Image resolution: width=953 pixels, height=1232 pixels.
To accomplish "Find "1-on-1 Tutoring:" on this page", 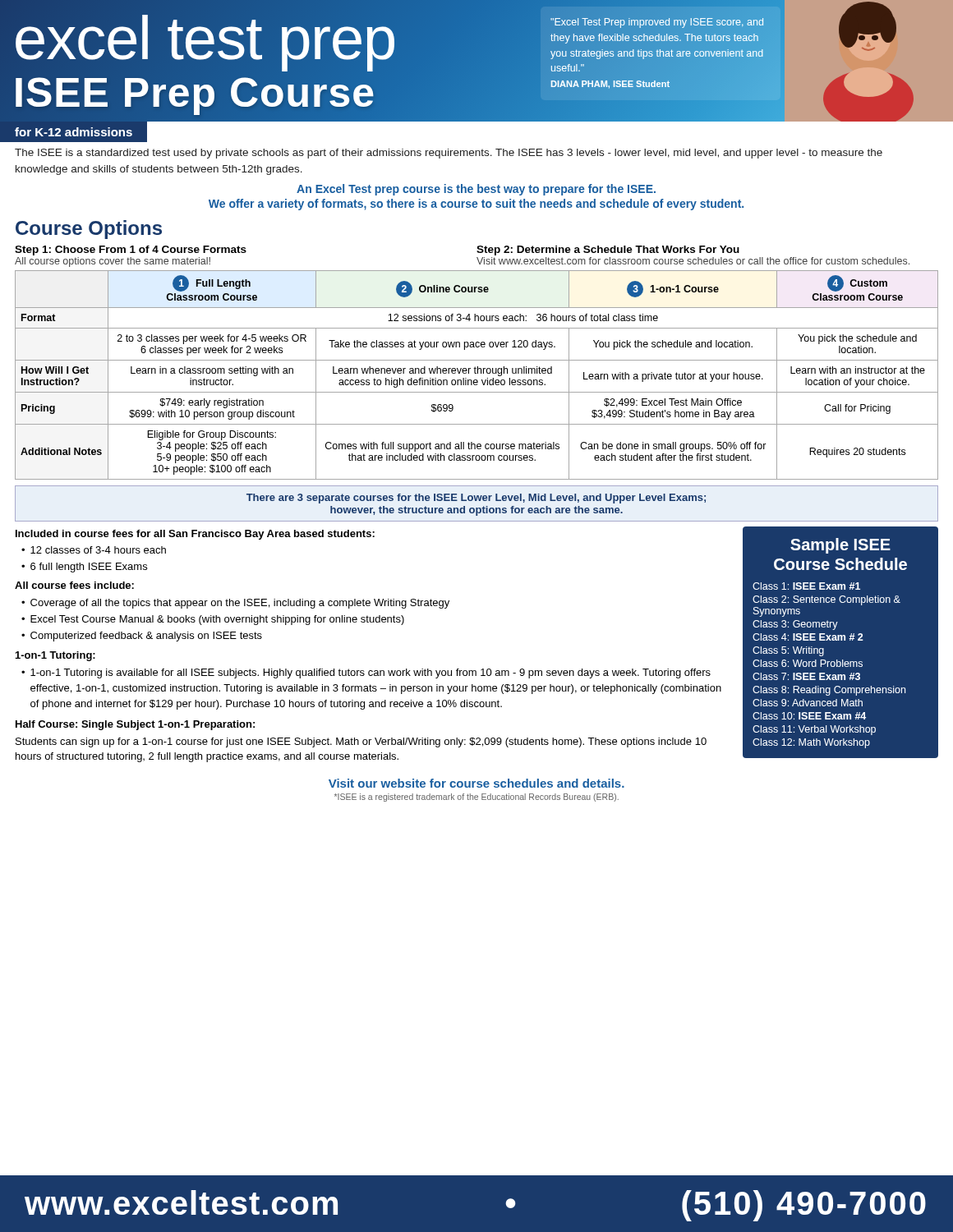I will (55, 655).
